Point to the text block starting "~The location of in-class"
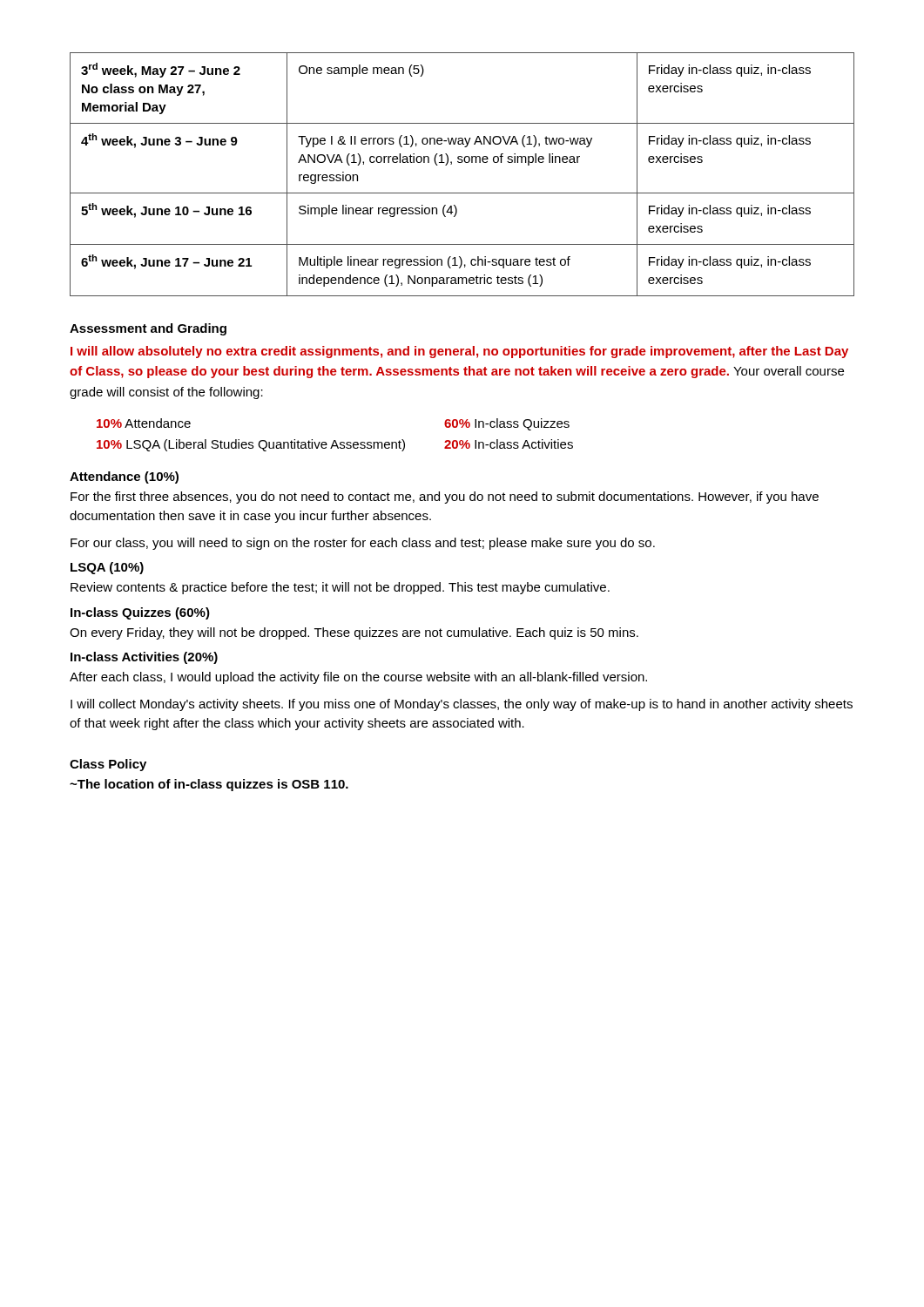The image size is (924, 1307). tap(209, 784)
